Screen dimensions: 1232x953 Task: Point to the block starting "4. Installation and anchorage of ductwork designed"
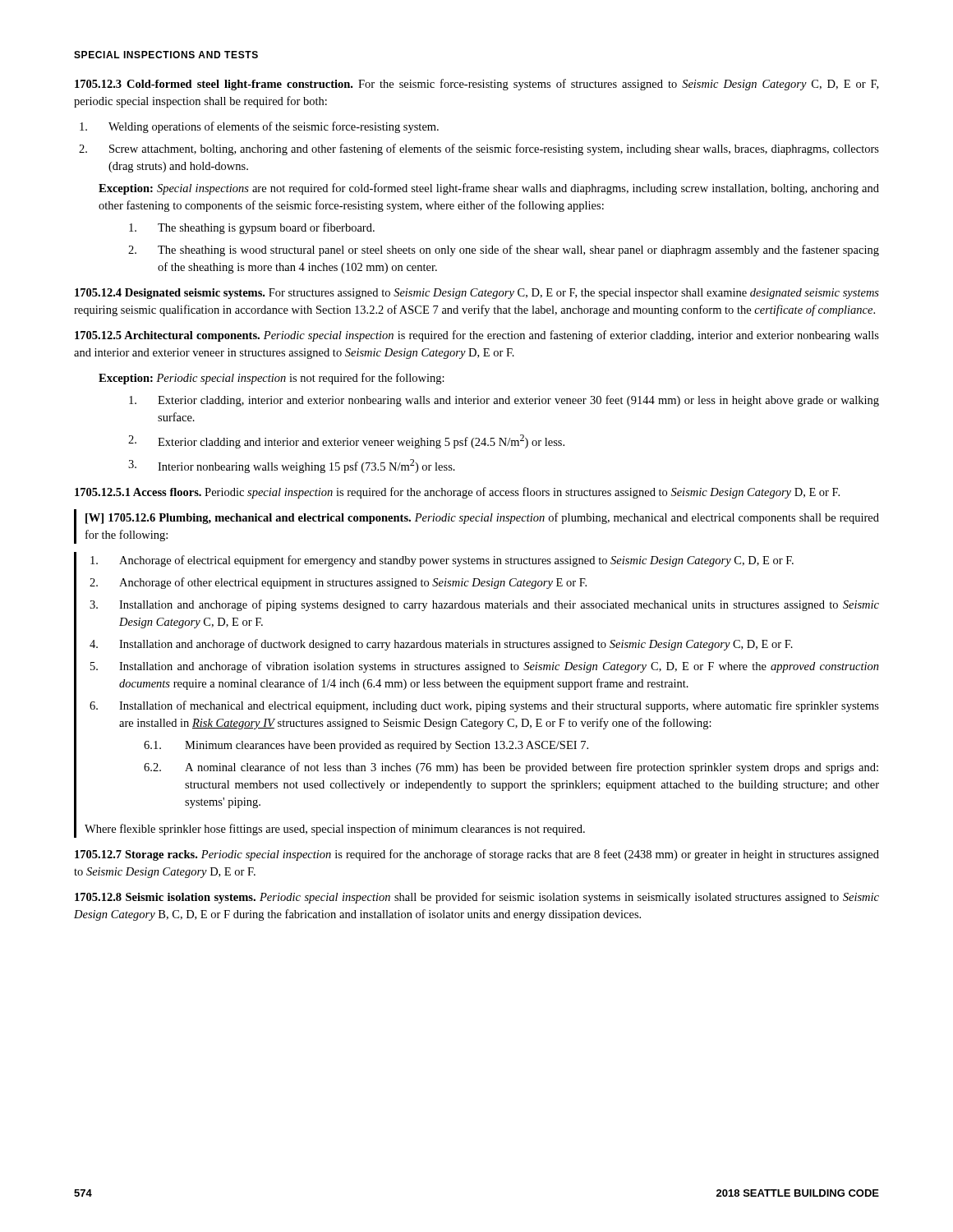point(482,644)
